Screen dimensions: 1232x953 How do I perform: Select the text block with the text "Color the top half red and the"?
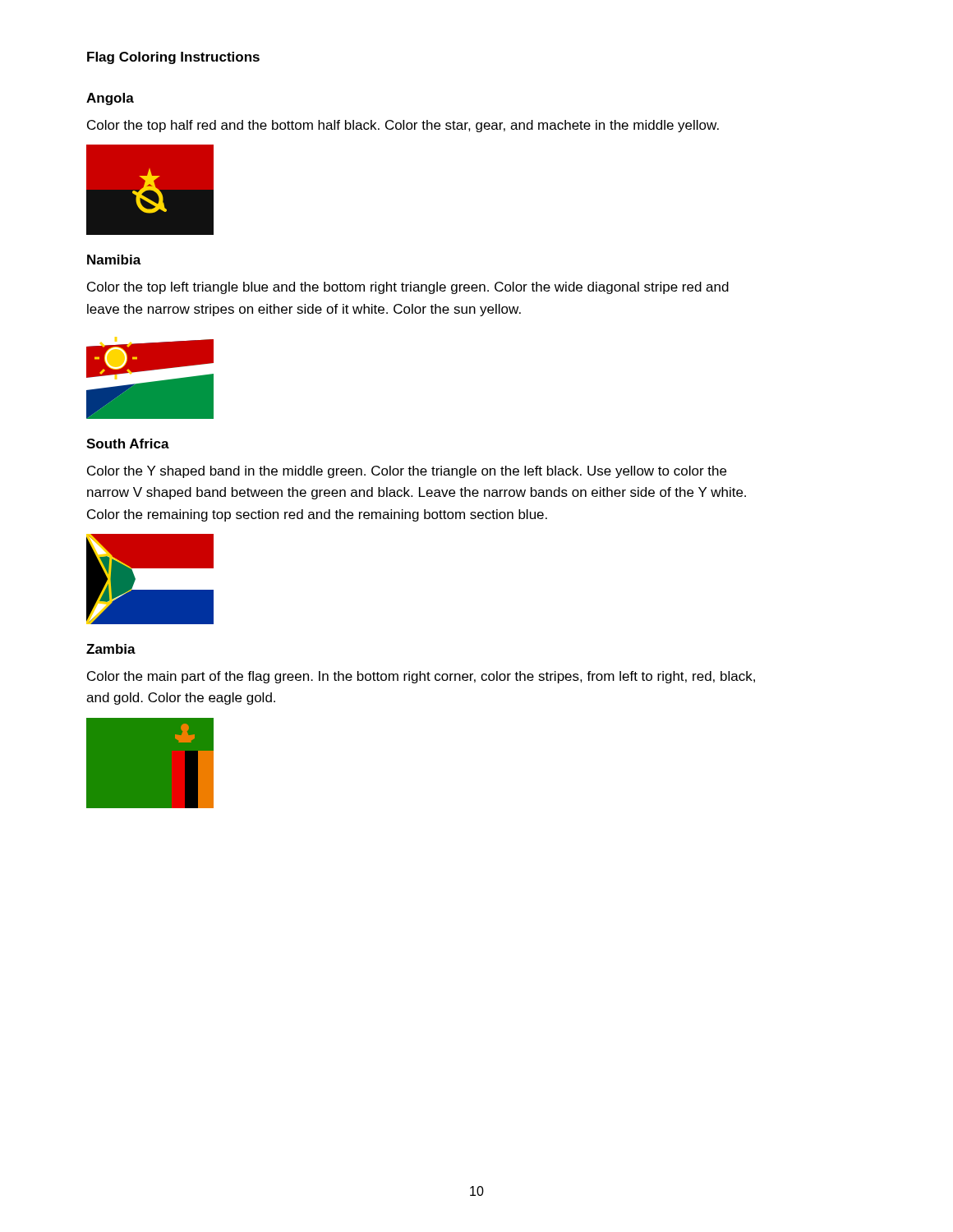pos(403,125)
